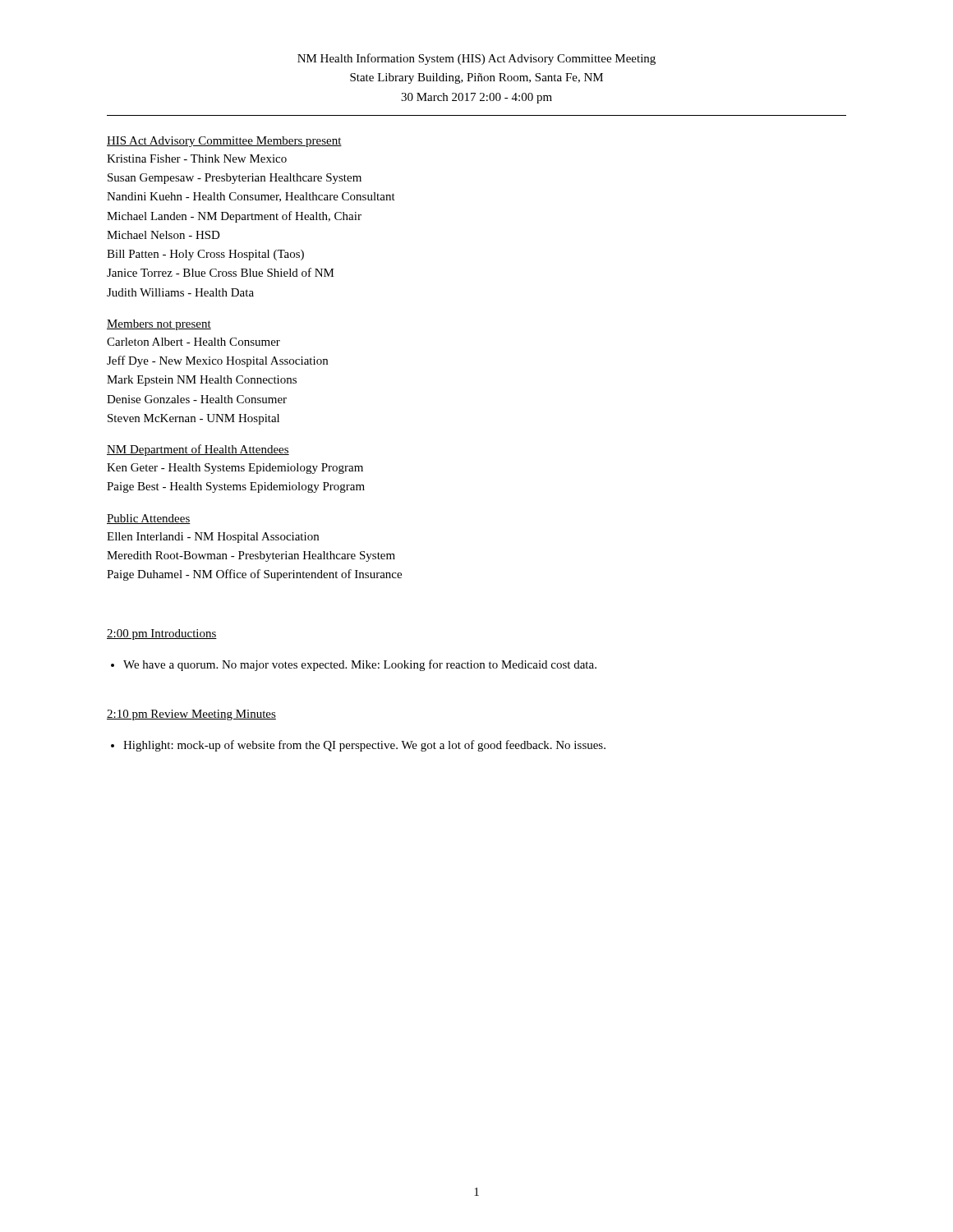Find the section header that says "Members not present"
Image resolution: width=953 pixels, height=1232 pixels.
click(x=159, y=324)
